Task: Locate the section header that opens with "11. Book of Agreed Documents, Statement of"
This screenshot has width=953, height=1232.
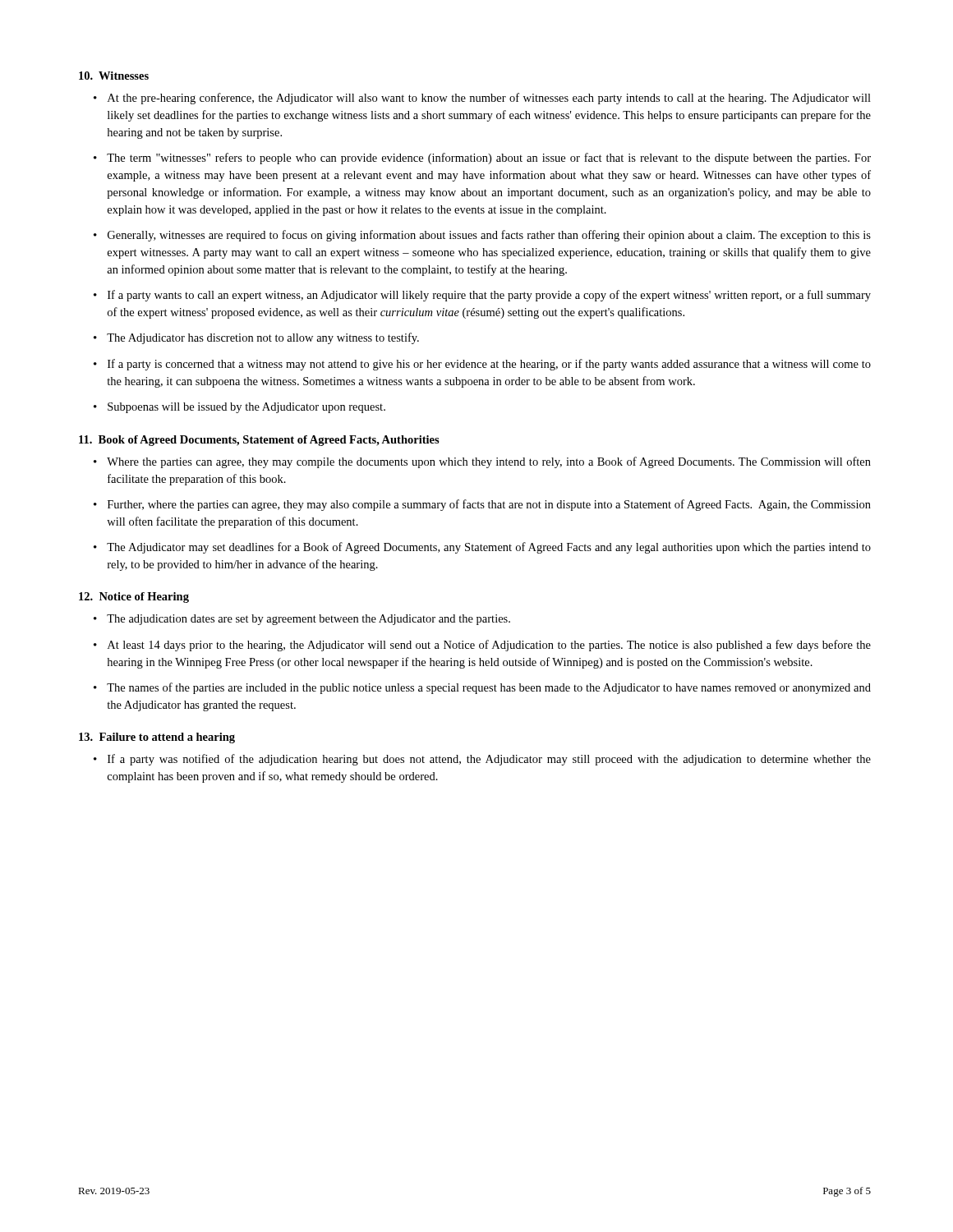Action: click(x=259, y=439)
